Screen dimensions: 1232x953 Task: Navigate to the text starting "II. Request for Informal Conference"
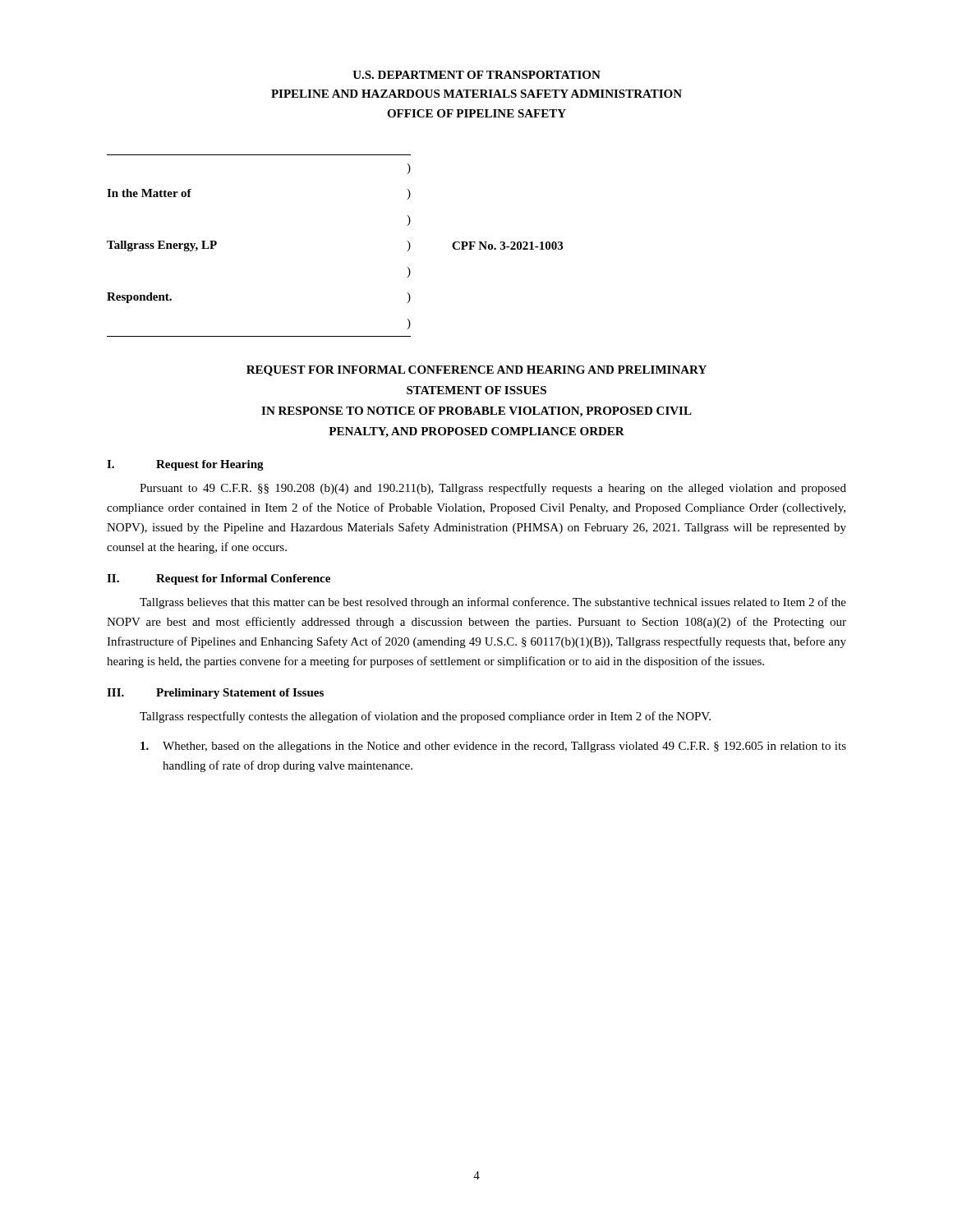[x=219, y=579]
